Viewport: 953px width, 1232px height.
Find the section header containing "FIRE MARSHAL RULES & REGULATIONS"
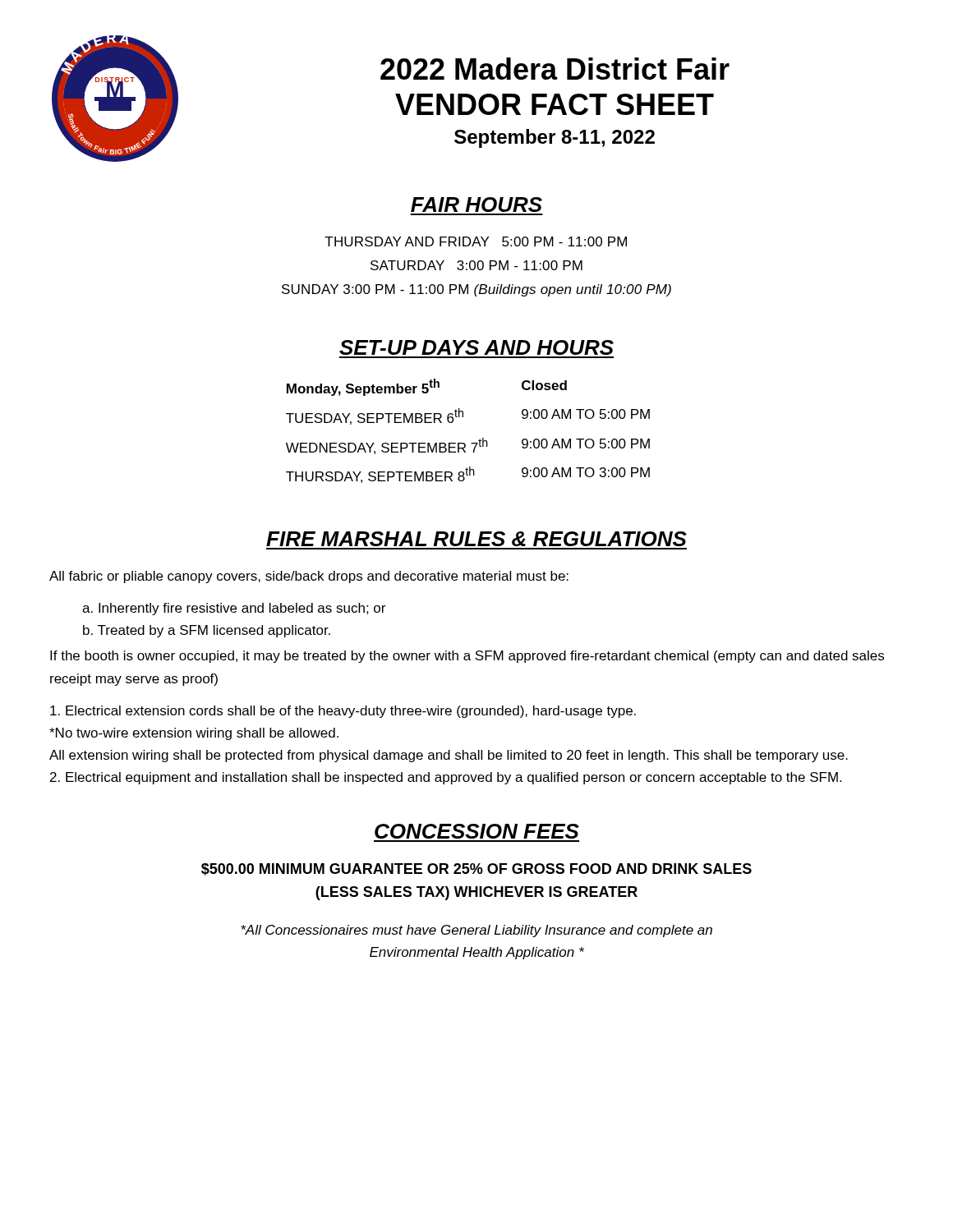[x=476, y=539]
